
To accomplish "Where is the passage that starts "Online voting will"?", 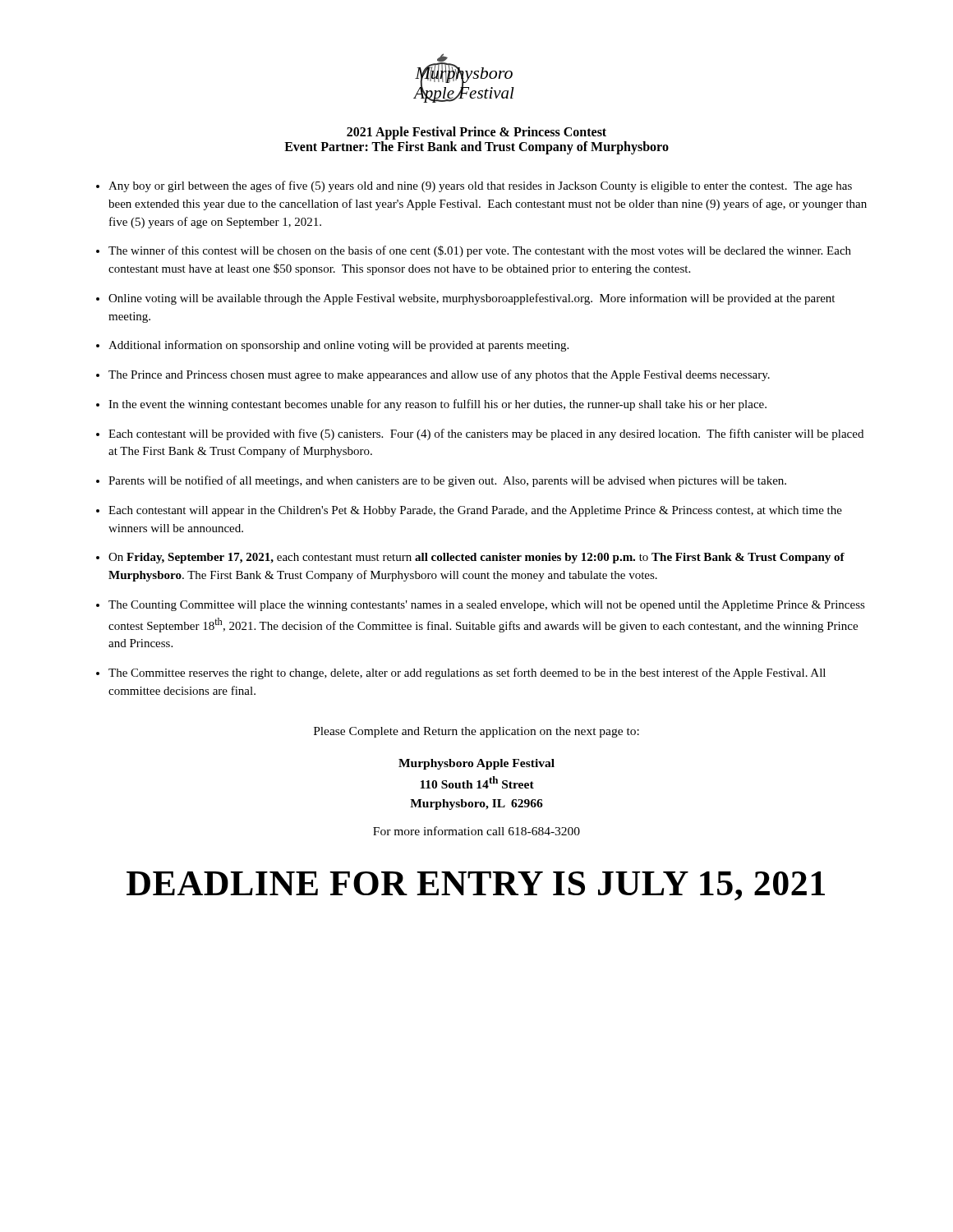I will (x=472, y=307).
